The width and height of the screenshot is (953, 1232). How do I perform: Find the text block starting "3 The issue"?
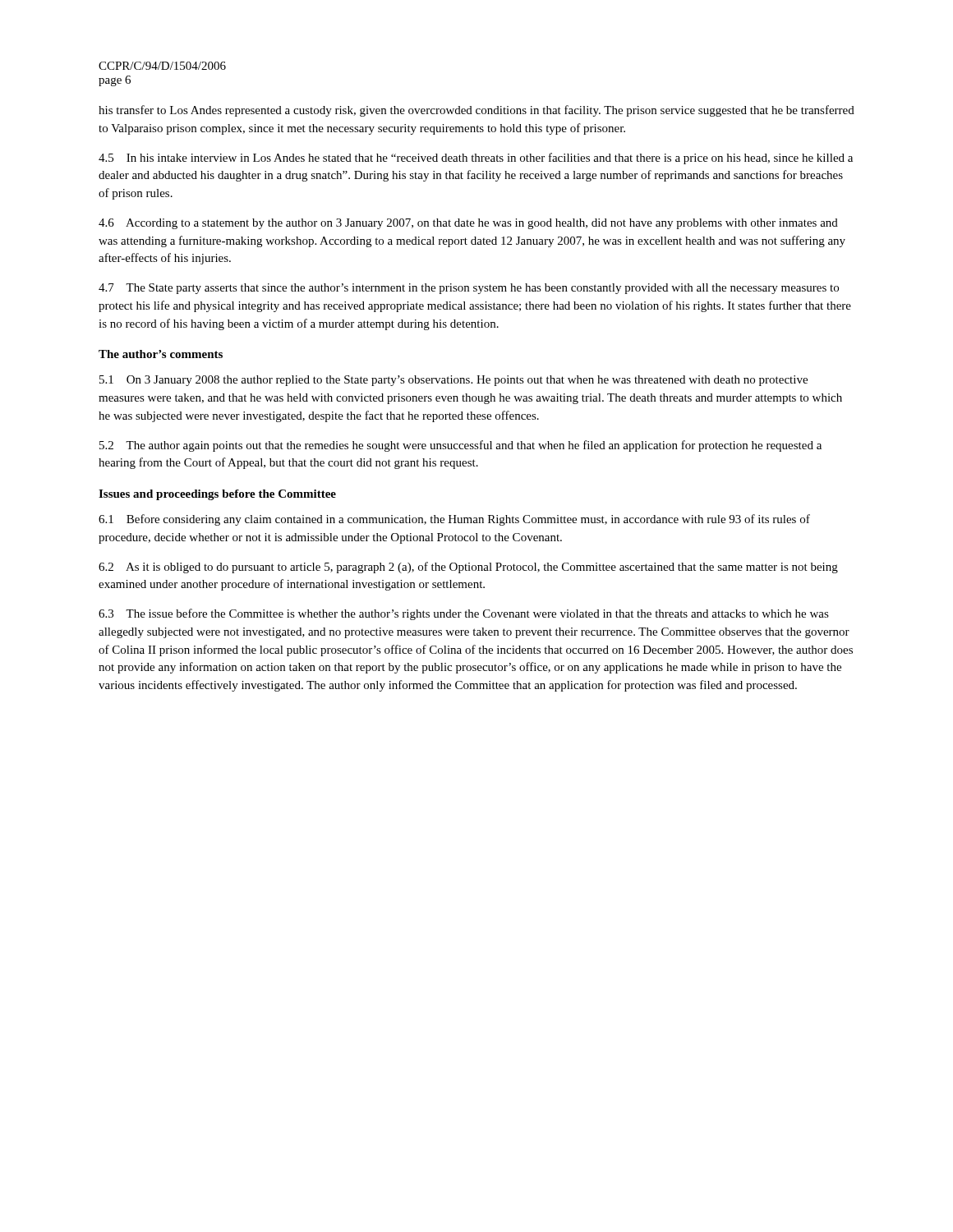click(476, 650)
